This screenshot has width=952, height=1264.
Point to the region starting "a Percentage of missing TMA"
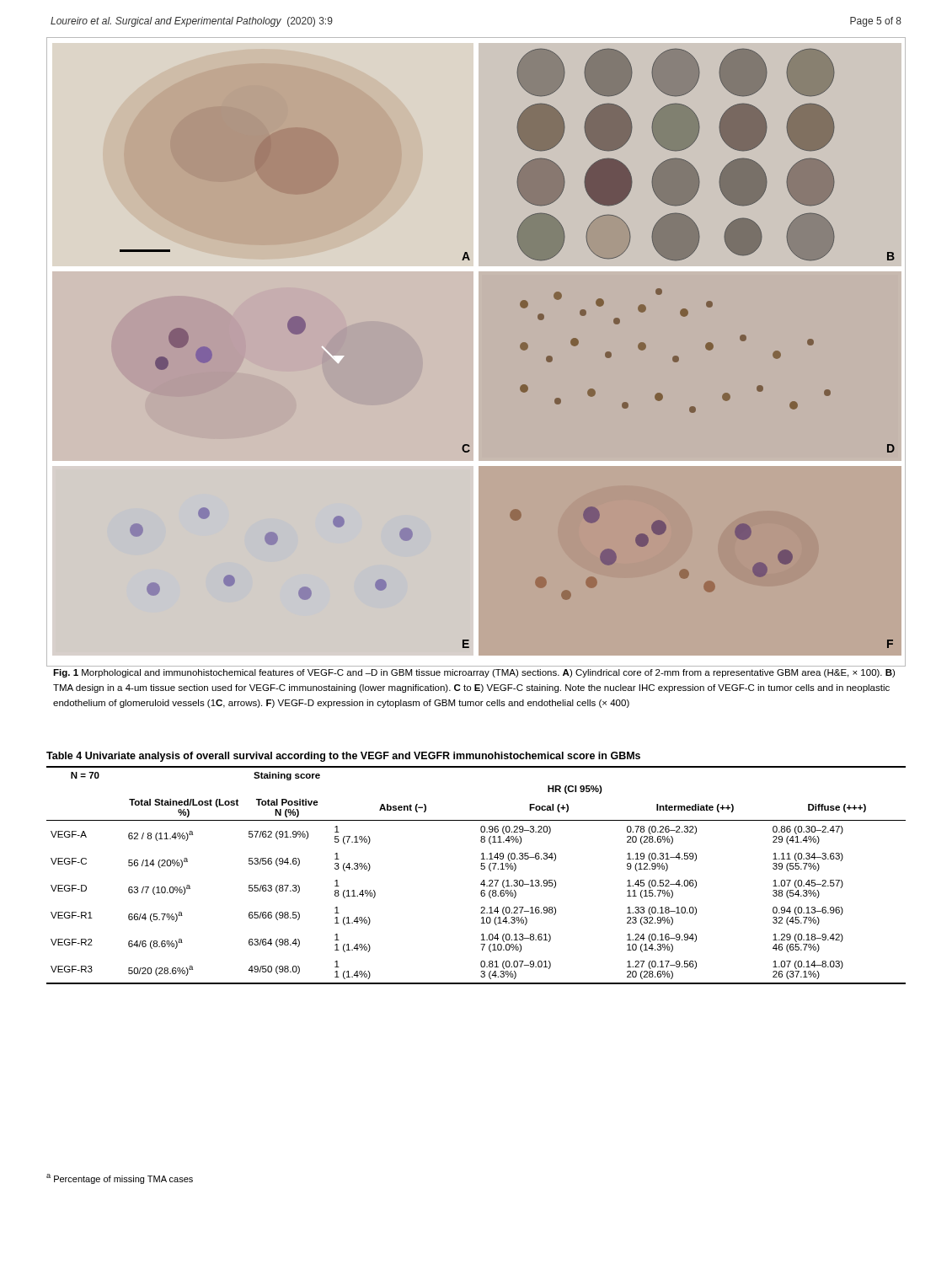pos(120,1177)
